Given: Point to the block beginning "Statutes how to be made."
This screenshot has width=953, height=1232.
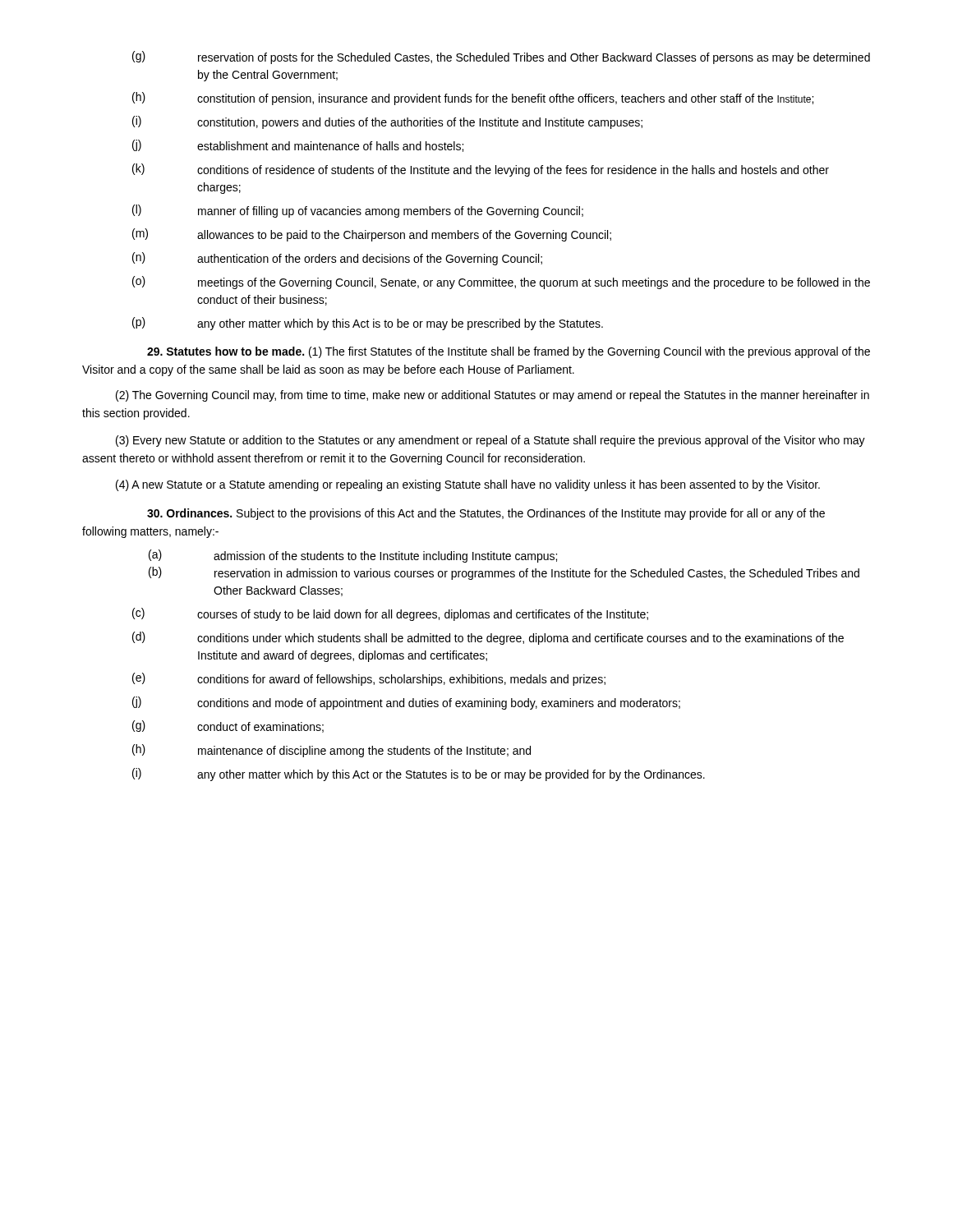Looking at the screenshot, I should tap(476, 361).
